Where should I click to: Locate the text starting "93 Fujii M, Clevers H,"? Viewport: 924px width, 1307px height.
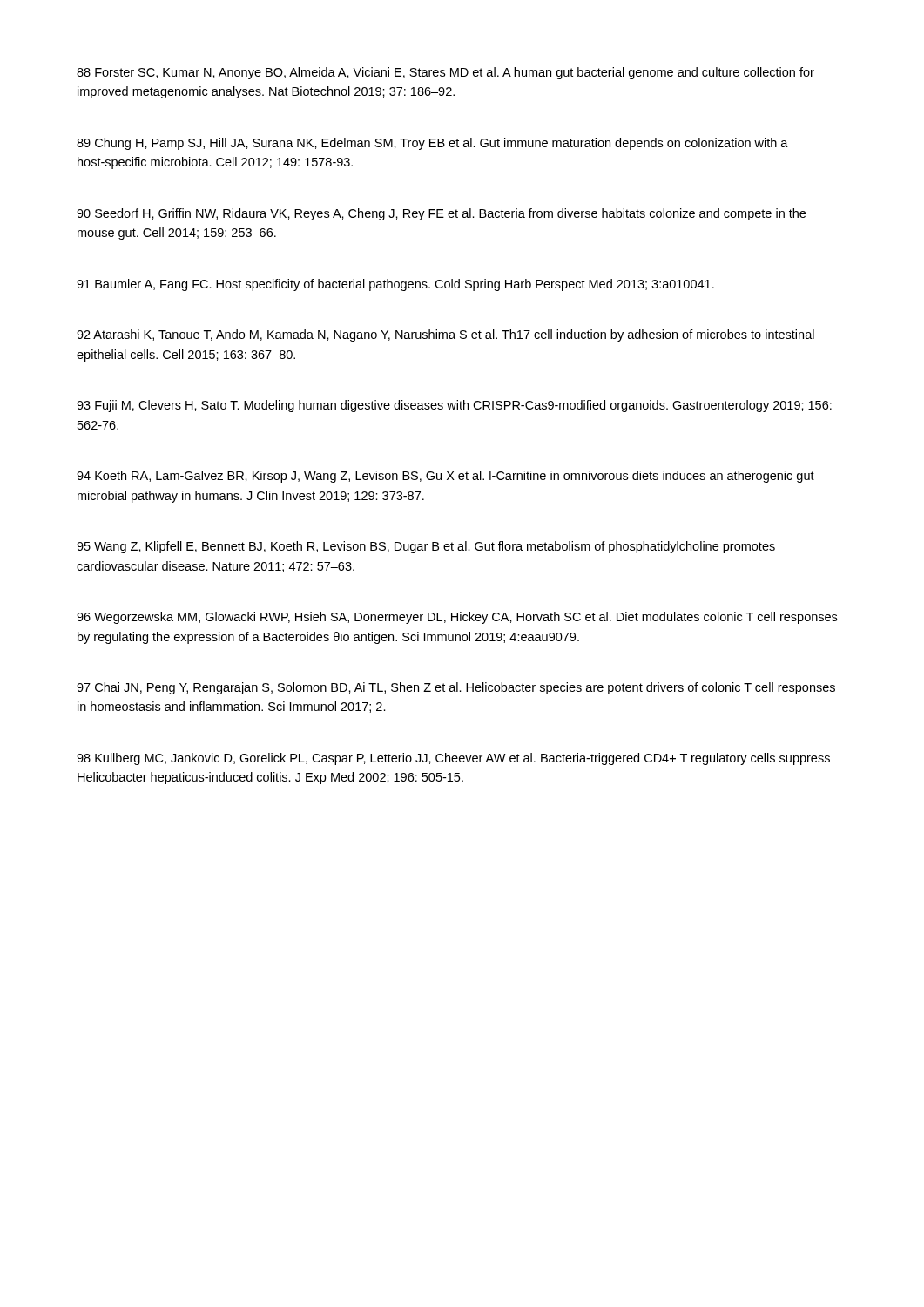tap(454, 415)
